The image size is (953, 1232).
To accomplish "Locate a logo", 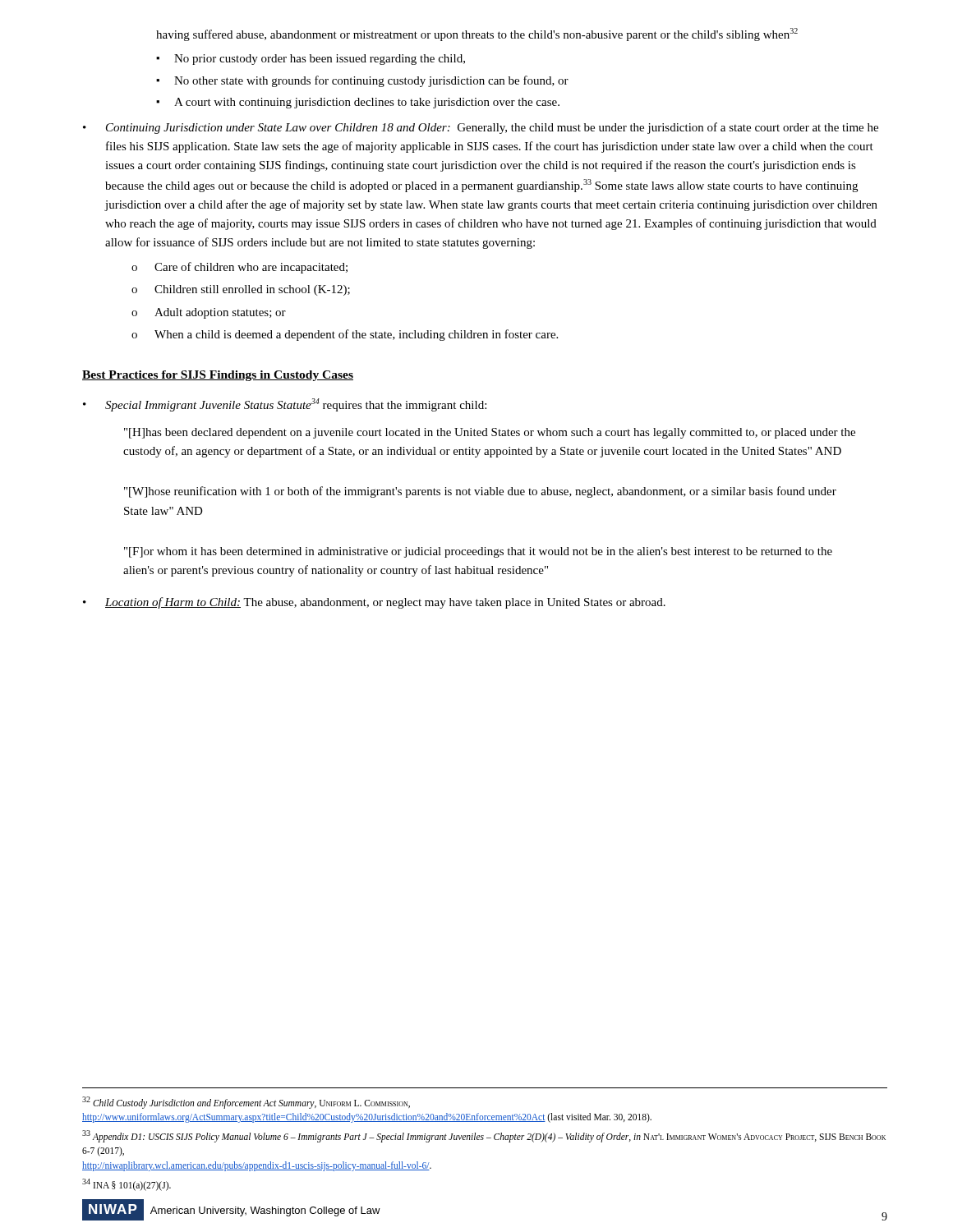I will coord(231,1210).
